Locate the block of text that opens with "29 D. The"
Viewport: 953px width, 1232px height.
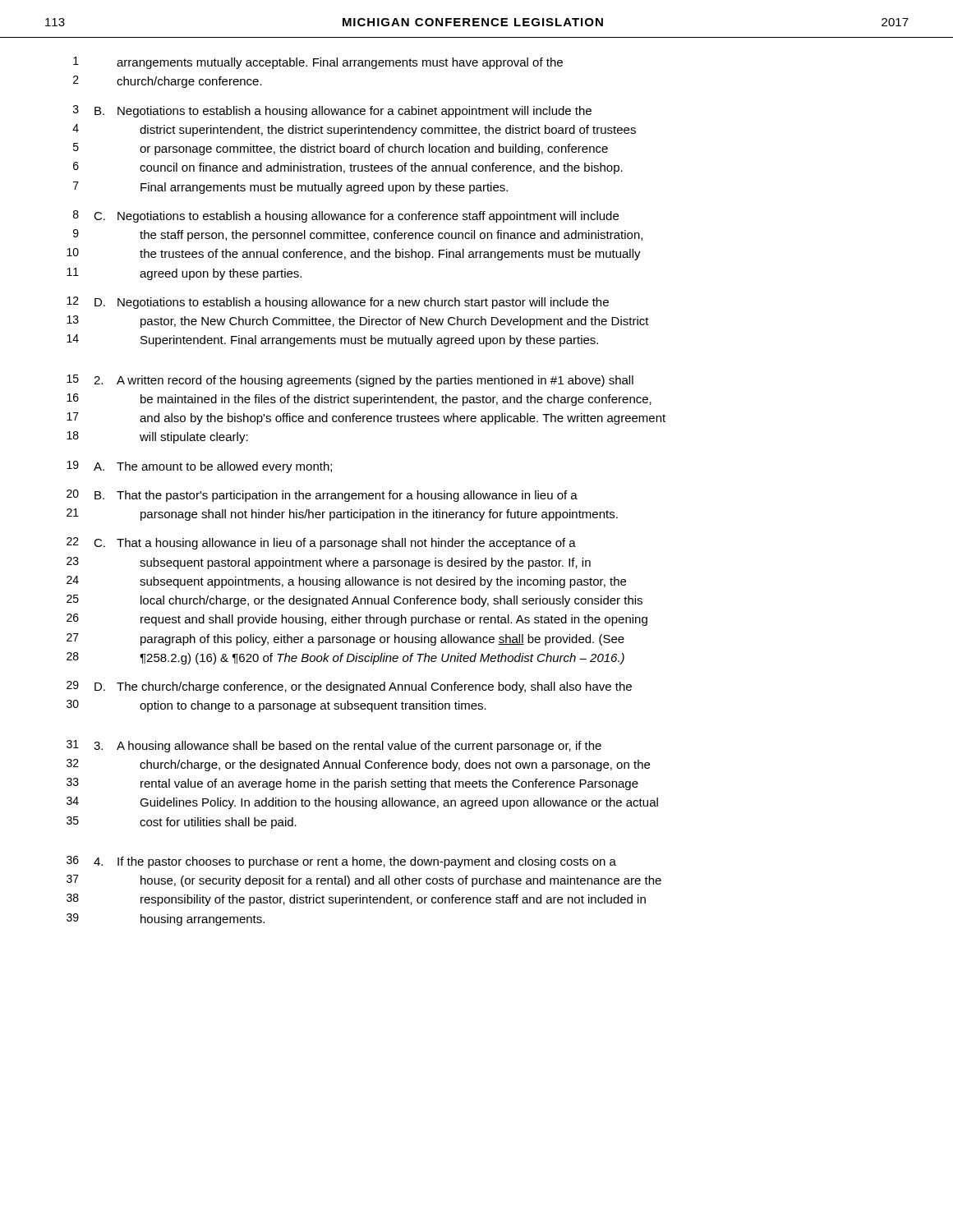point(476,686)
